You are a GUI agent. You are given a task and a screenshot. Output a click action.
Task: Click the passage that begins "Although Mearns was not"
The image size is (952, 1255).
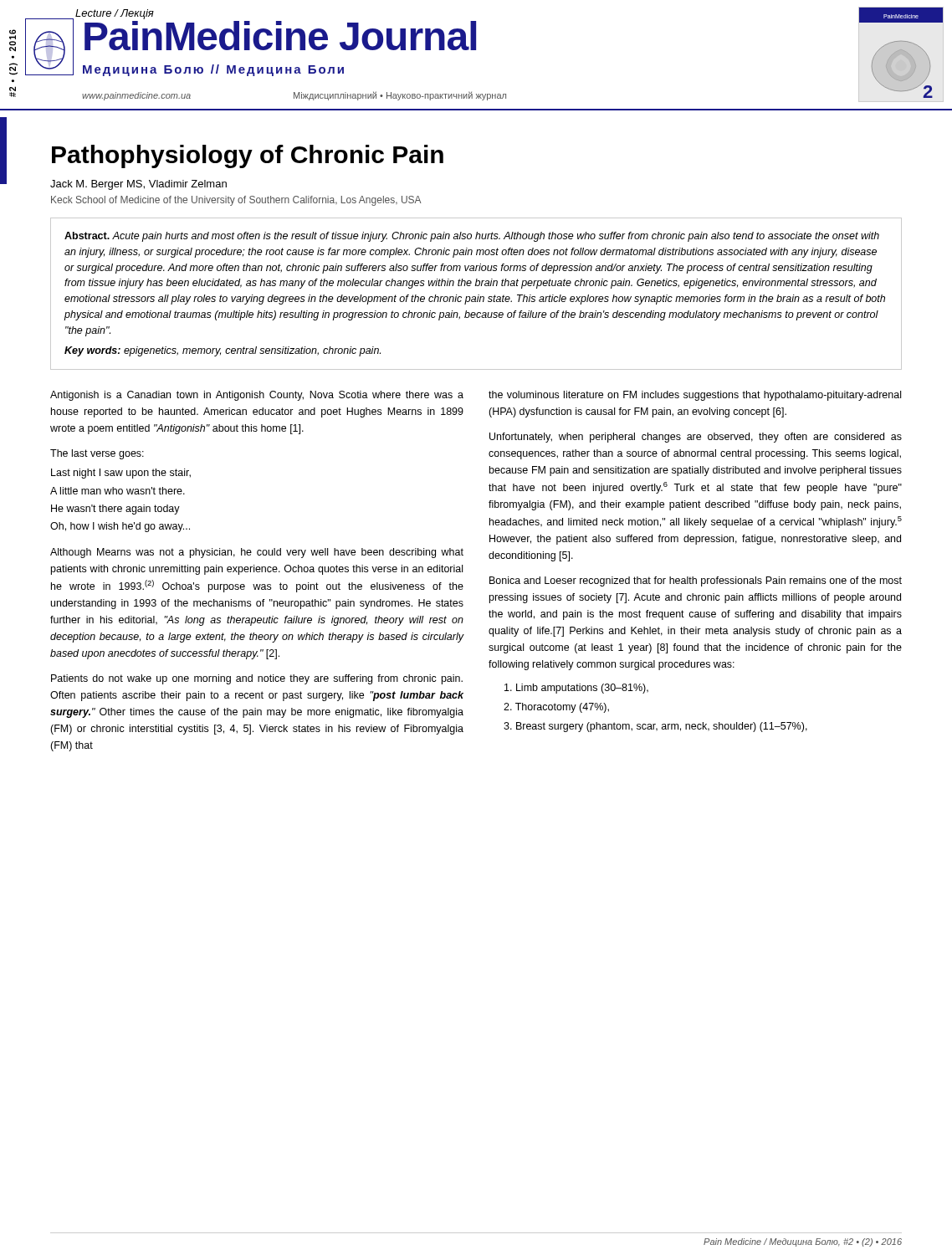coord(257,603)
